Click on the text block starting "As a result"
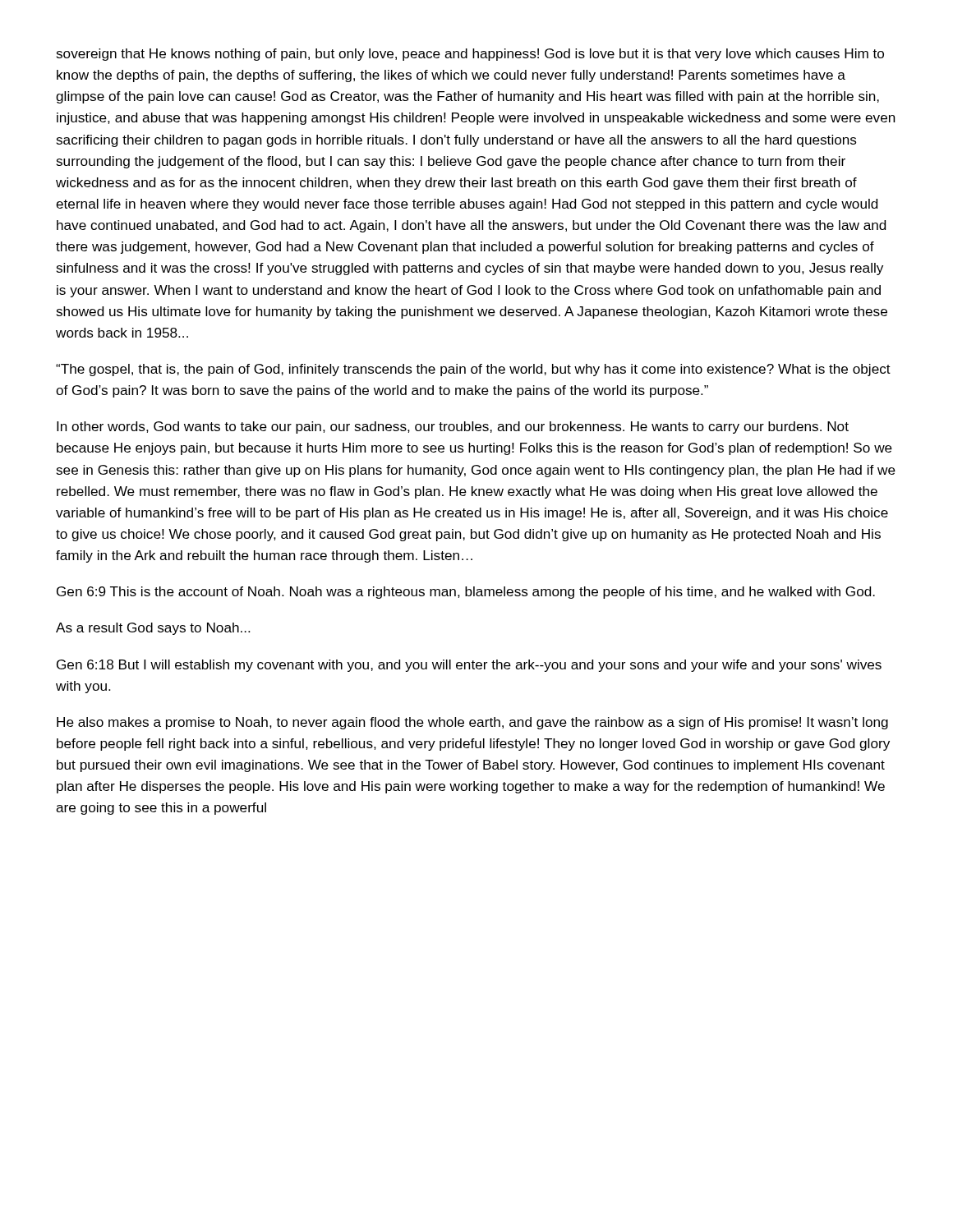This screenshot has width=953, height=1232. click(x=154, y=628)
